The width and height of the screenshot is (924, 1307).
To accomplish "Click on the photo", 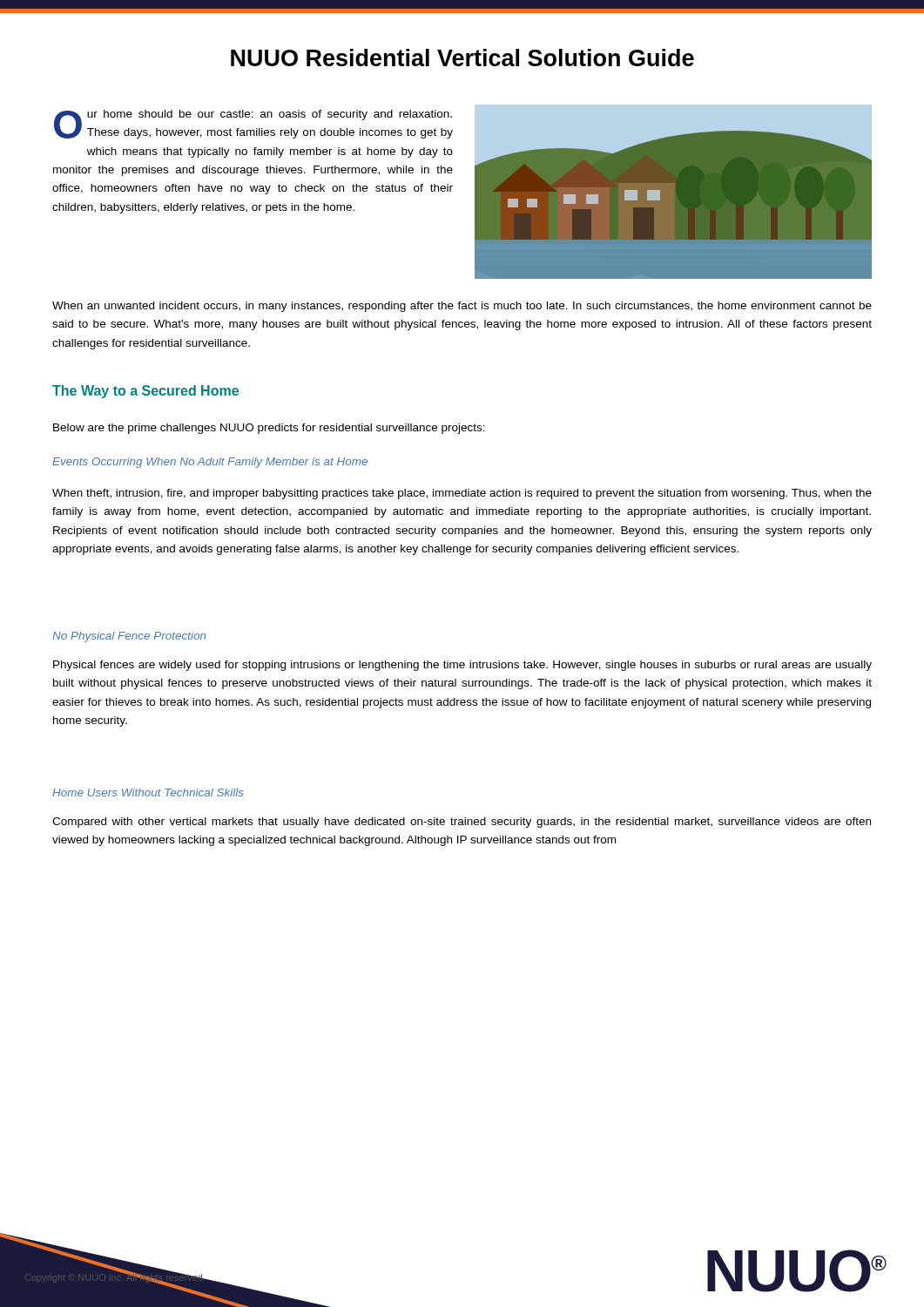I will pyautogui.click(x=673, y=193).
